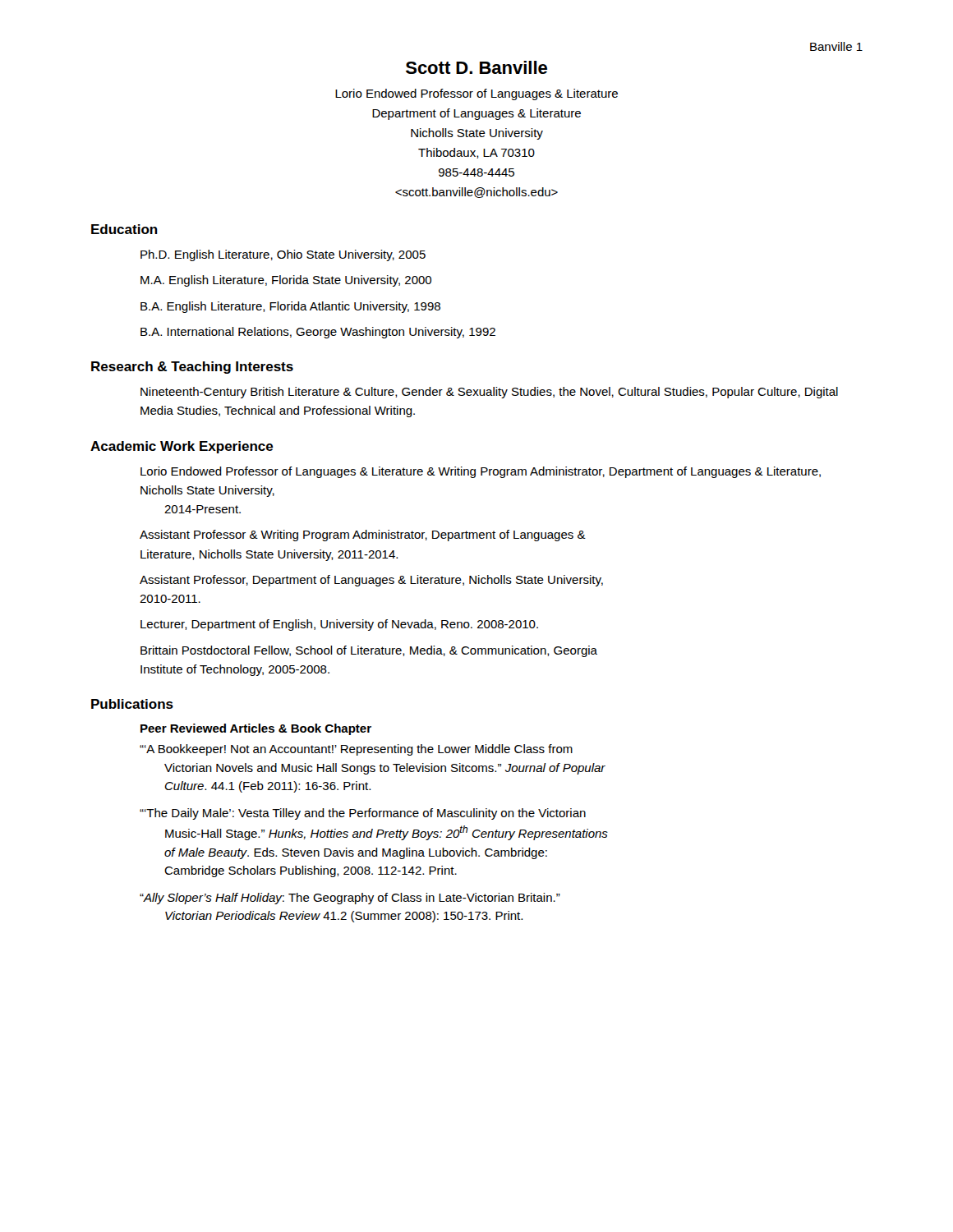Navigate to the region starting "“‘A Bookkeeper! Not"
The height and width of the screenshot is (1232, 953).
coord(372,767)
